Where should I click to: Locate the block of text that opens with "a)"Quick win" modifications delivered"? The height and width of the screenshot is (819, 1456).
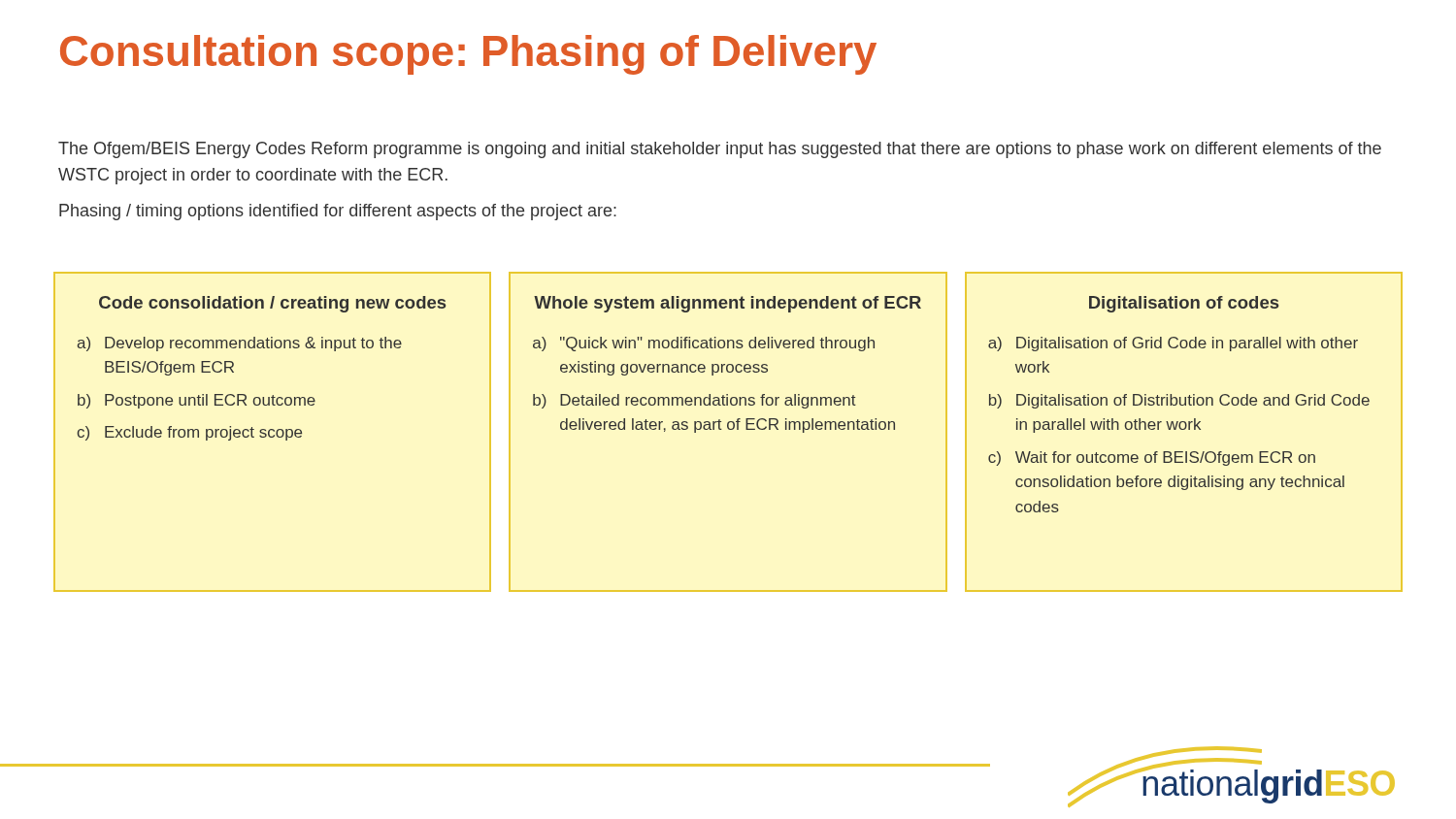click(728, 356)
